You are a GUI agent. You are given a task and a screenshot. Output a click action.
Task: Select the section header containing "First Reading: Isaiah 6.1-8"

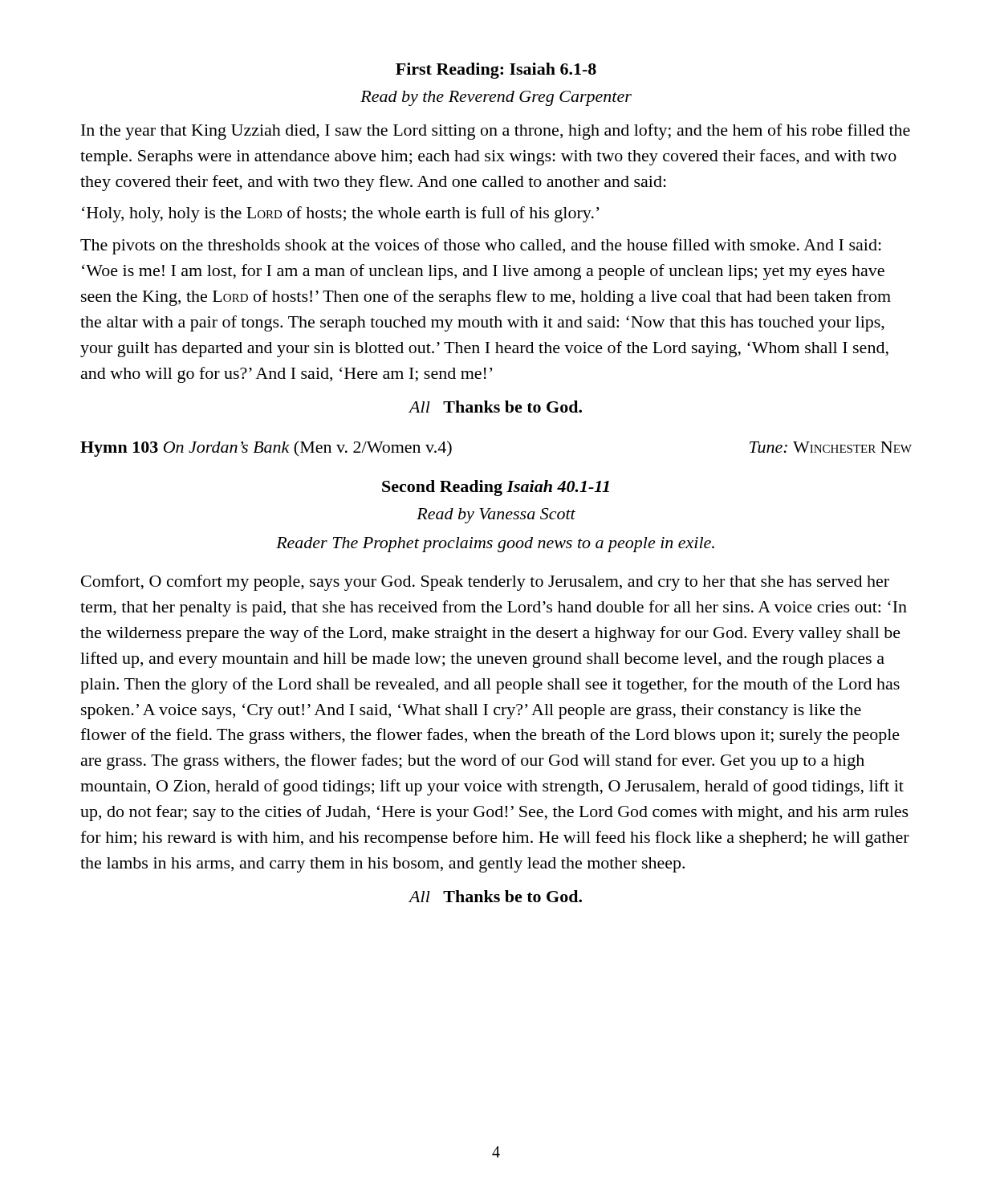coord(496,69)
